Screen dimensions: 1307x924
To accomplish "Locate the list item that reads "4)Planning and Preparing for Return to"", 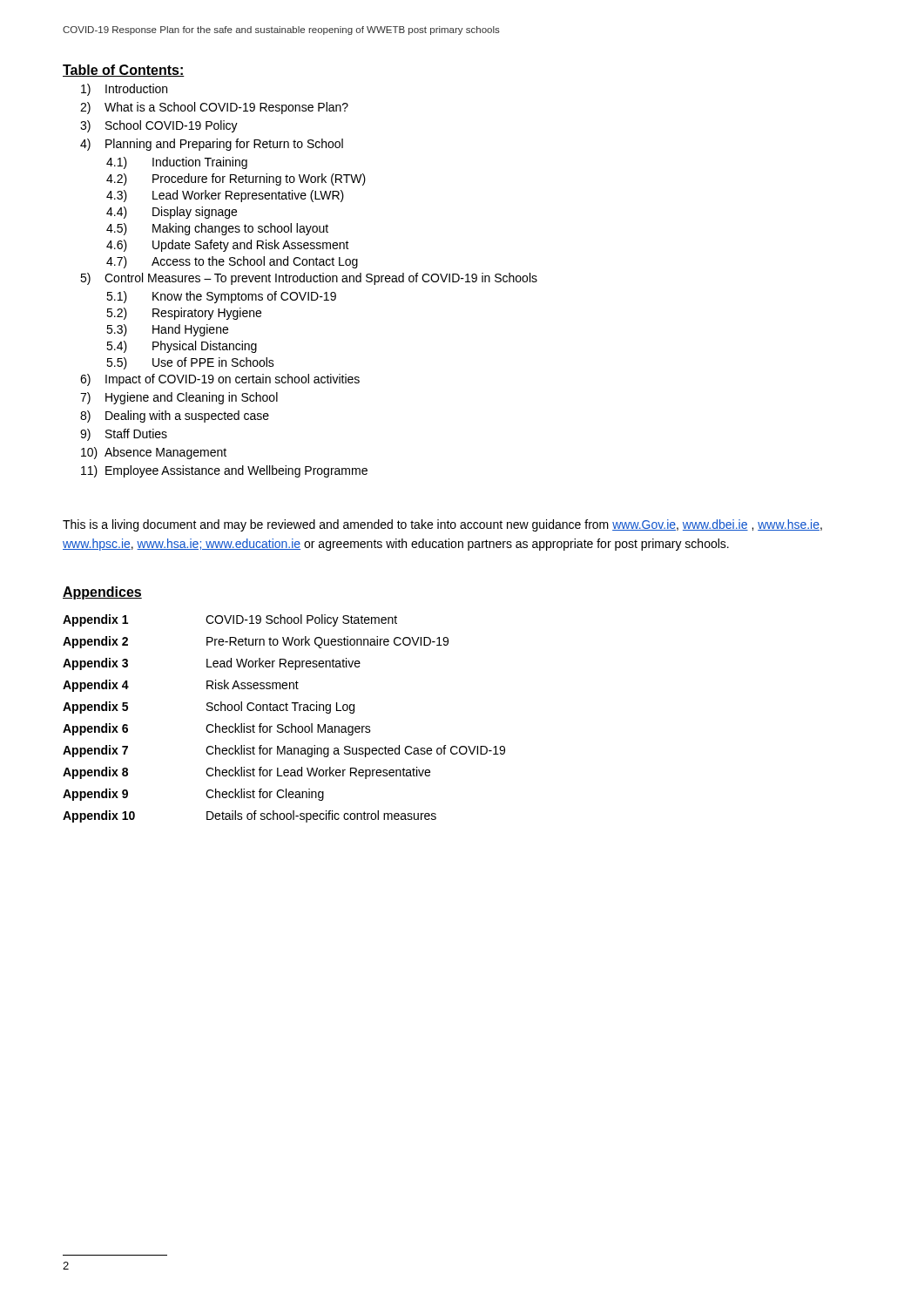I will (x=212, y=144).
